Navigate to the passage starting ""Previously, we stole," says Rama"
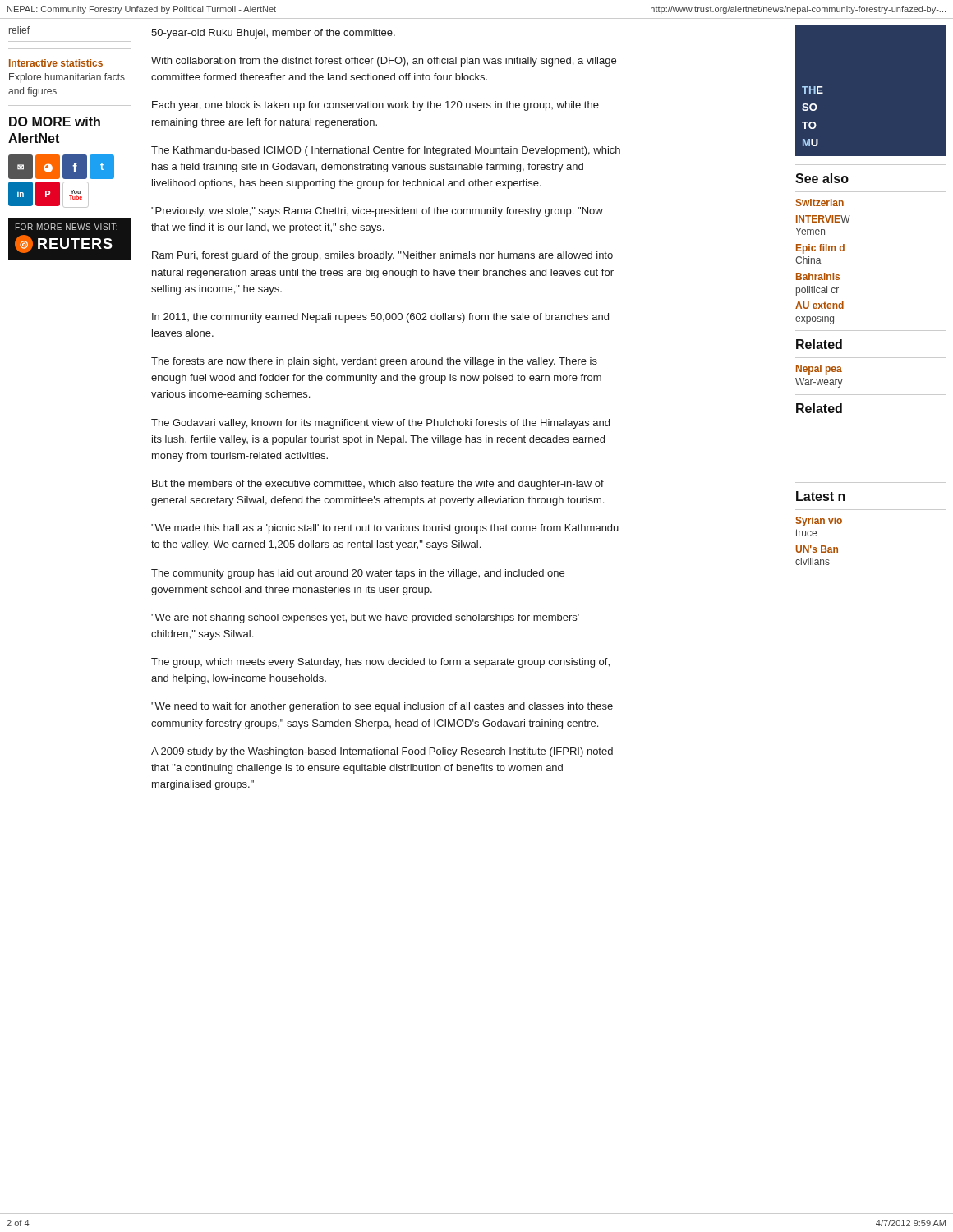The width and height of the screenshot is (953, 1232). (x=377, y=219)
